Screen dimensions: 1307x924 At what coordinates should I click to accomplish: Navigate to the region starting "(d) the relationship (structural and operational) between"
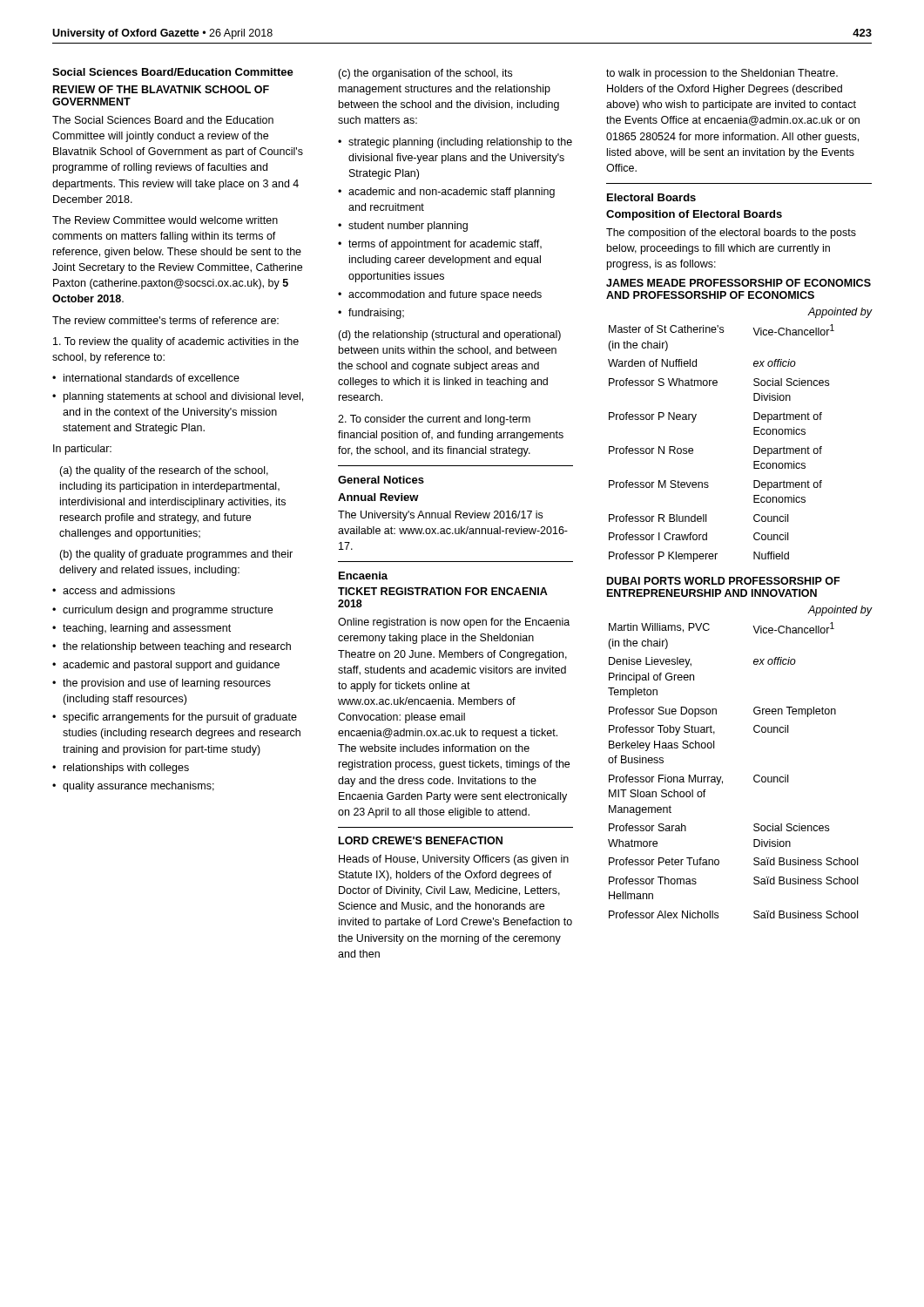(x=450, y=366)
